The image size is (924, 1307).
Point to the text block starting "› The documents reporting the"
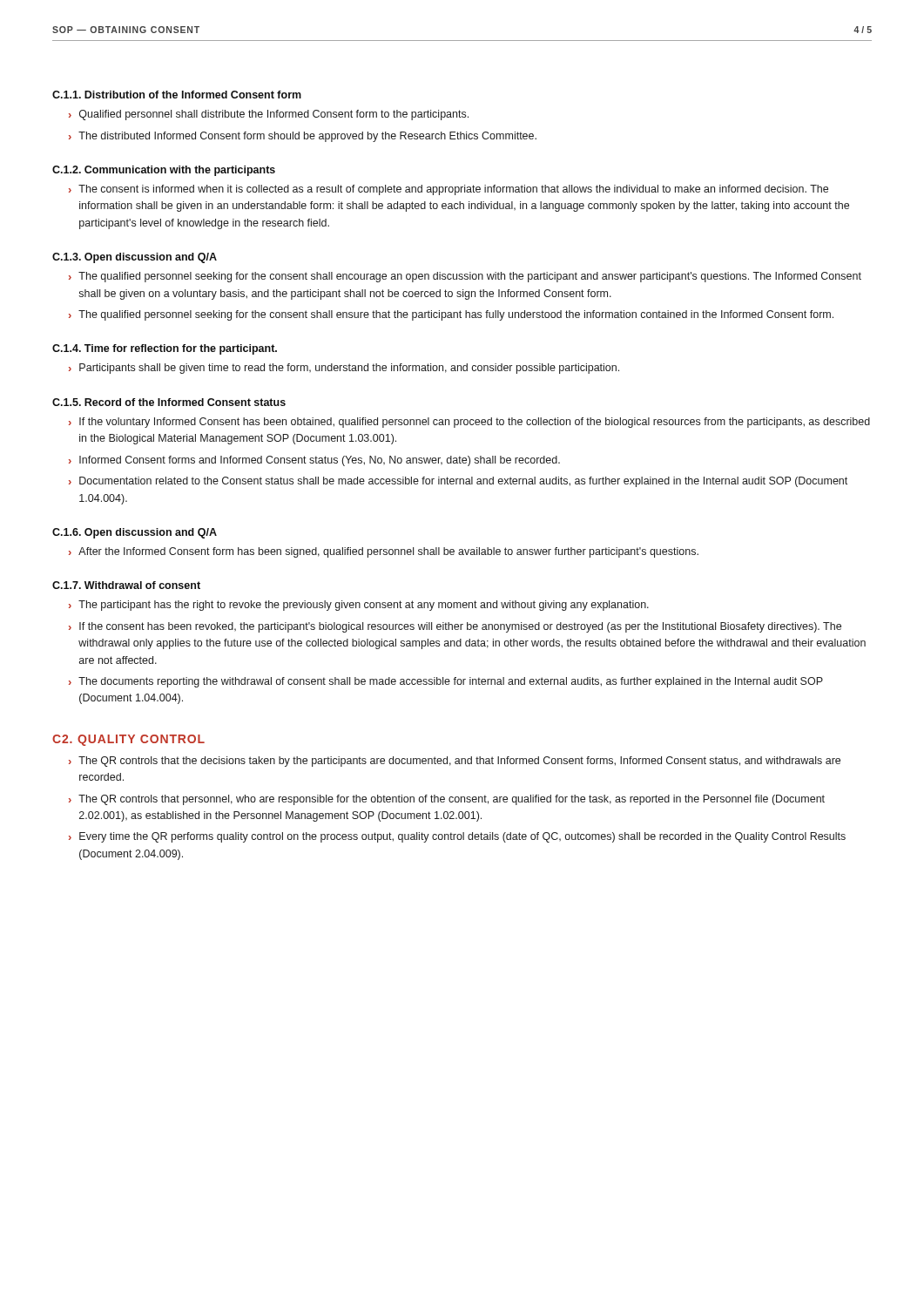coord(470,690)
